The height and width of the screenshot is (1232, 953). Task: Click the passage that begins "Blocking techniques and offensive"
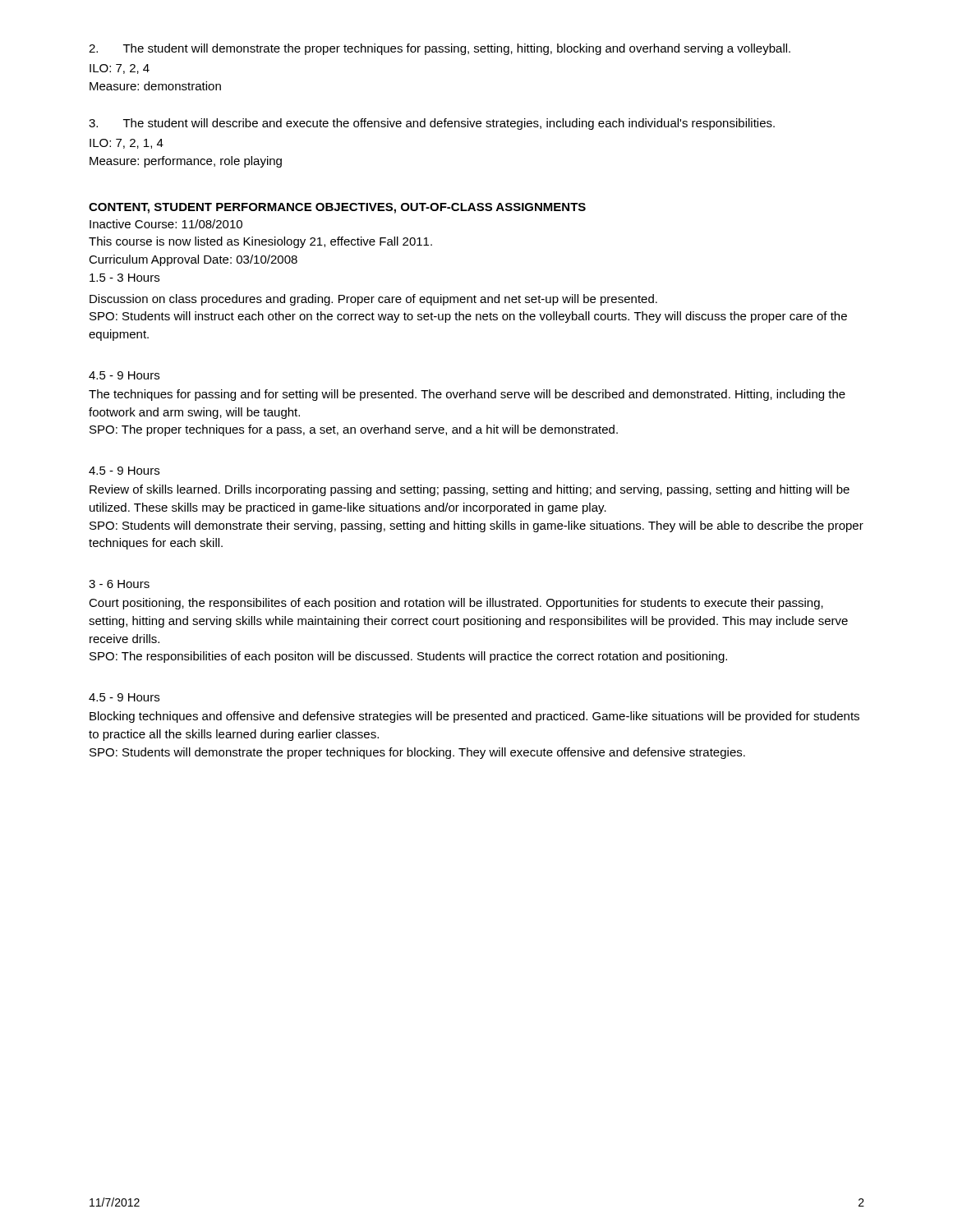click(474, 725)
